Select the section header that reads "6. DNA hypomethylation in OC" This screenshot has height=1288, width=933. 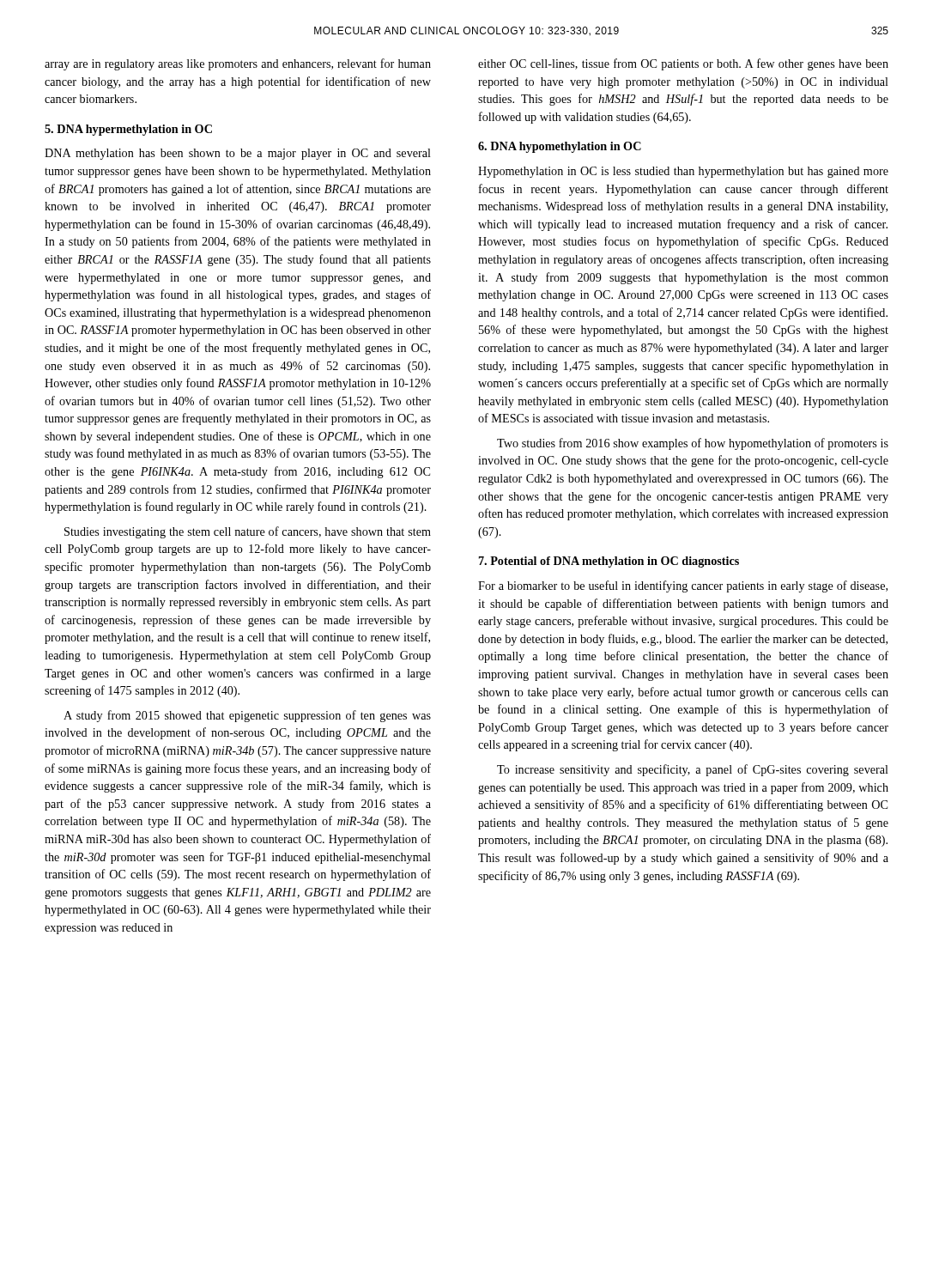[x=560, y=147]
